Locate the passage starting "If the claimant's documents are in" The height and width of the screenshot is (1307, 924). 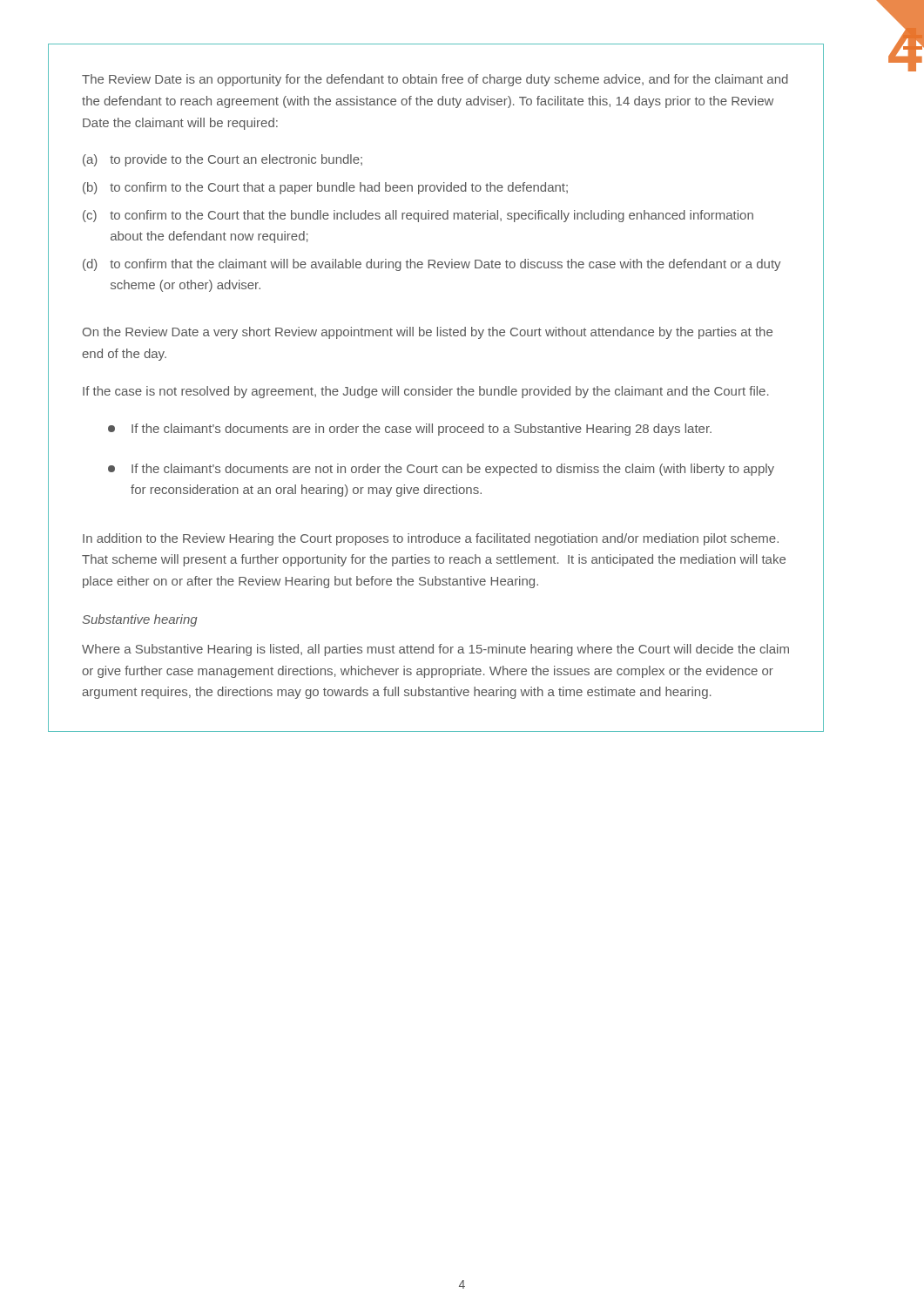(x=449, y=428)
